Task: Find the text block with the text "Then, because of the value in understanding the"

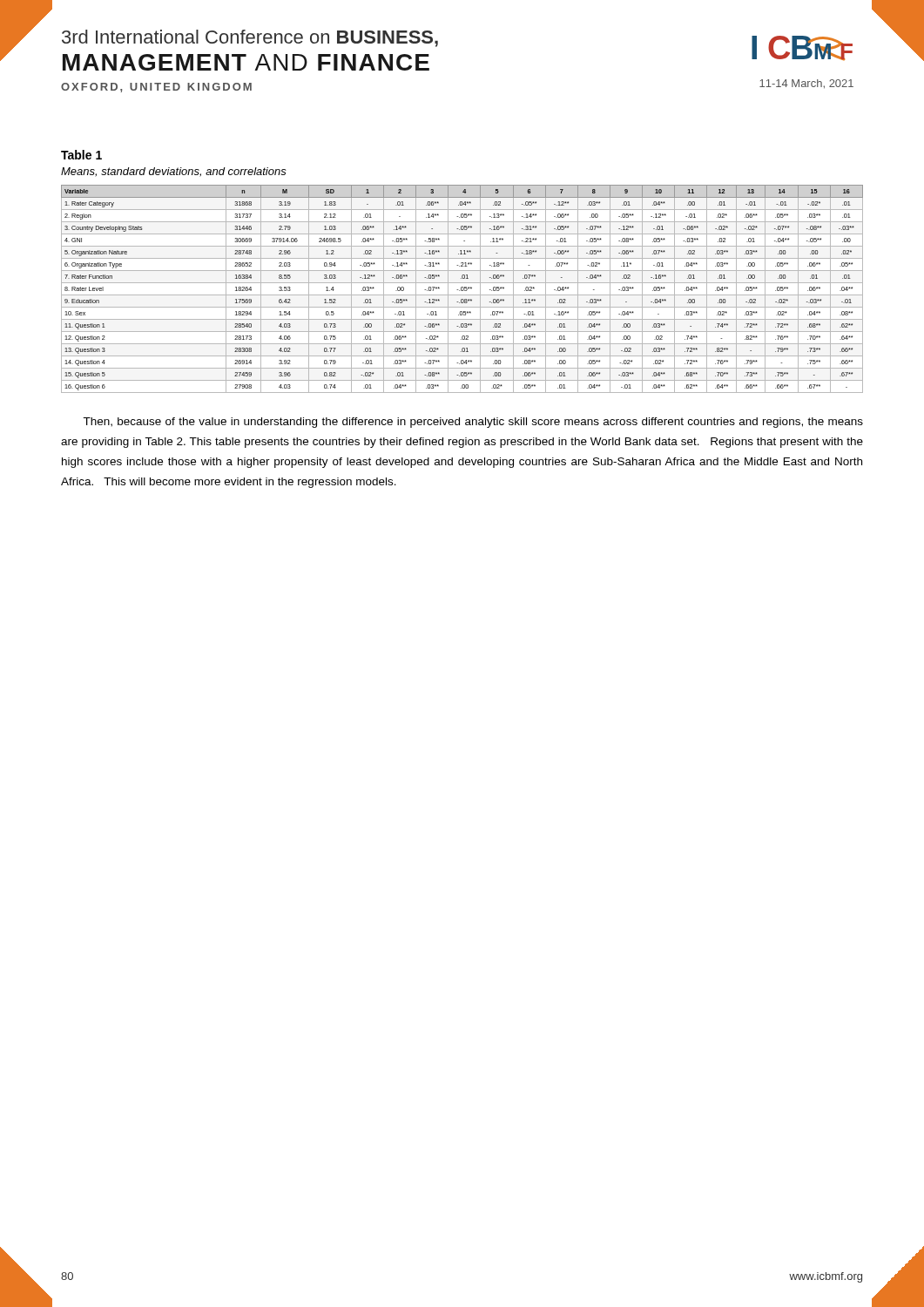Action: [462, 451]
